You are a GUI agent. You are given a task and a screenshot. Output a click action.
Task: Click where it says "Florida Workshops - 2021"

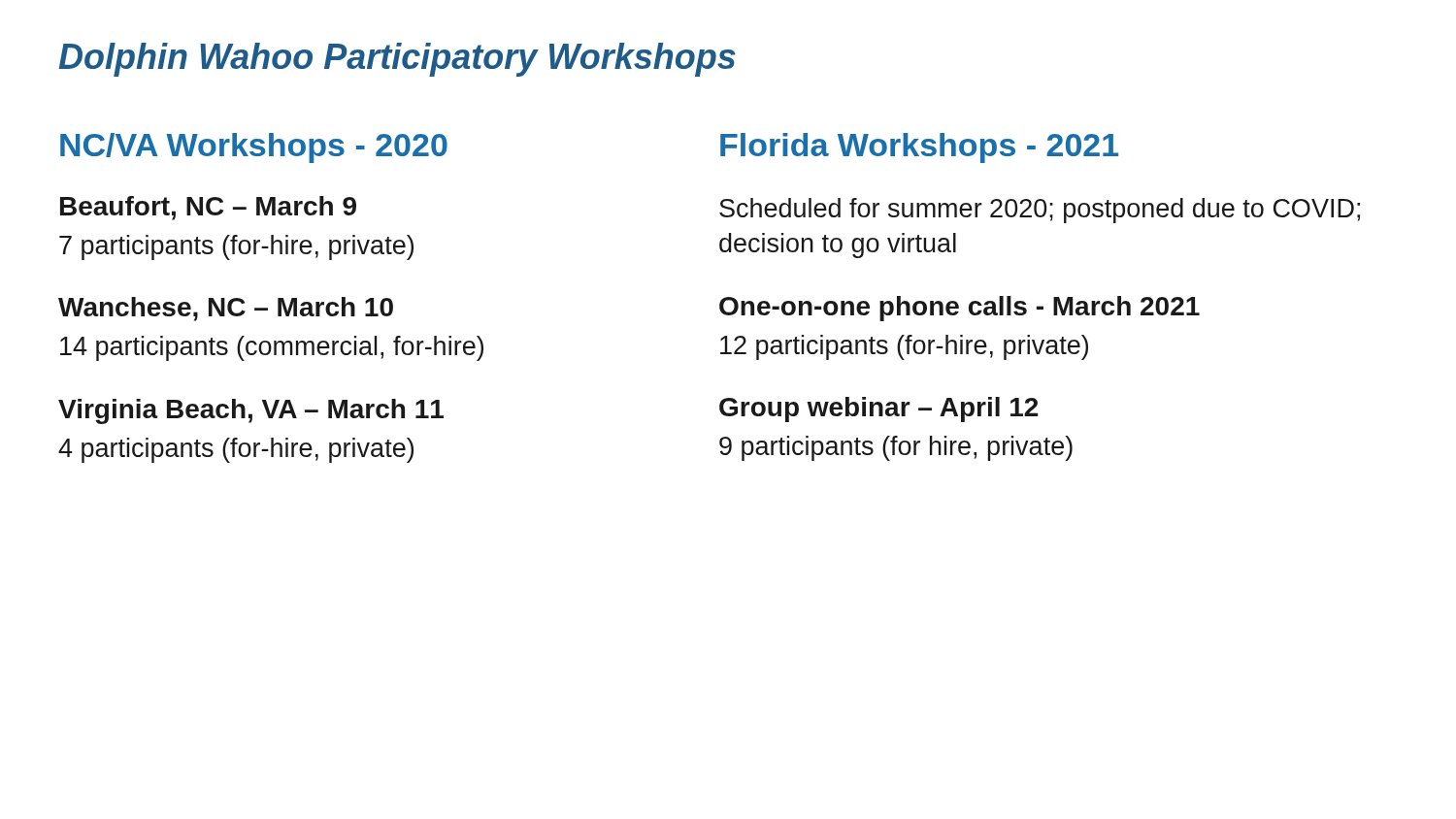[919, 145]
